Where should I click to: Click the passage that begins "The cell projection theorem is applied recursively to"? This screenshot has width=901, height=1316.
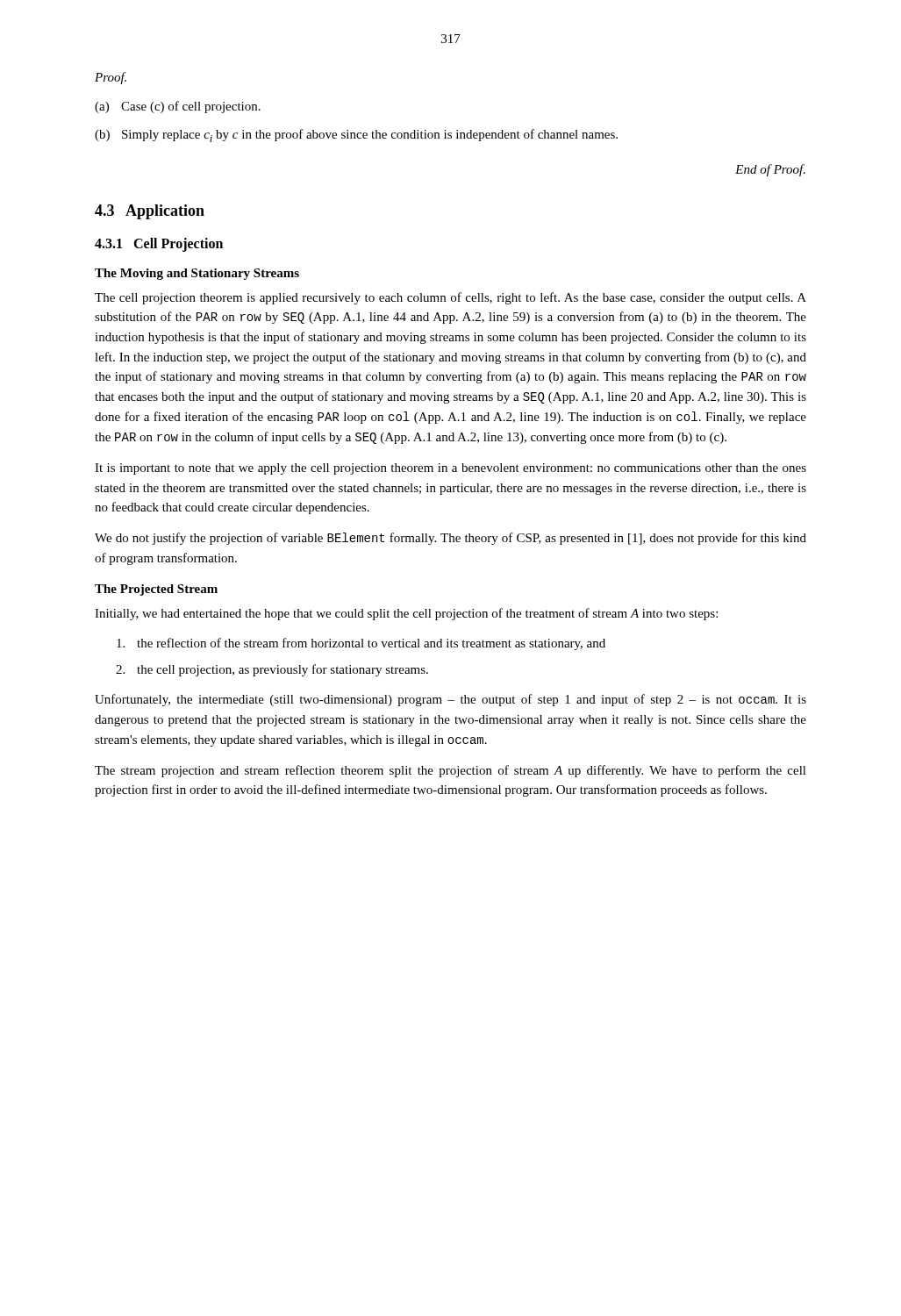450,368
